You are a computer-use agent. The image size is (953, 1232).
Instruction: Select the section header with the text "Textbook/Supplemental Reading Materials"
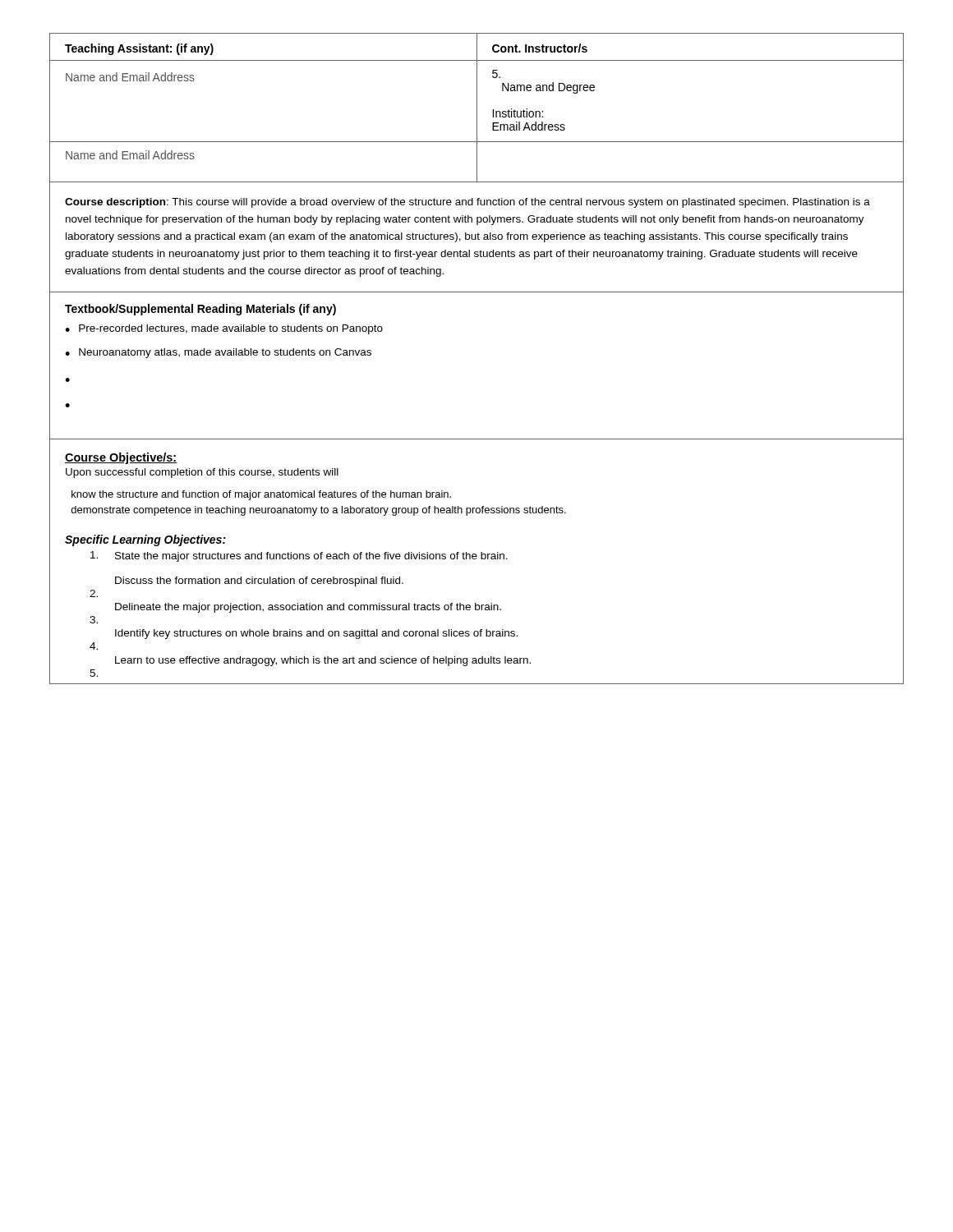click(x=201, y=308)
